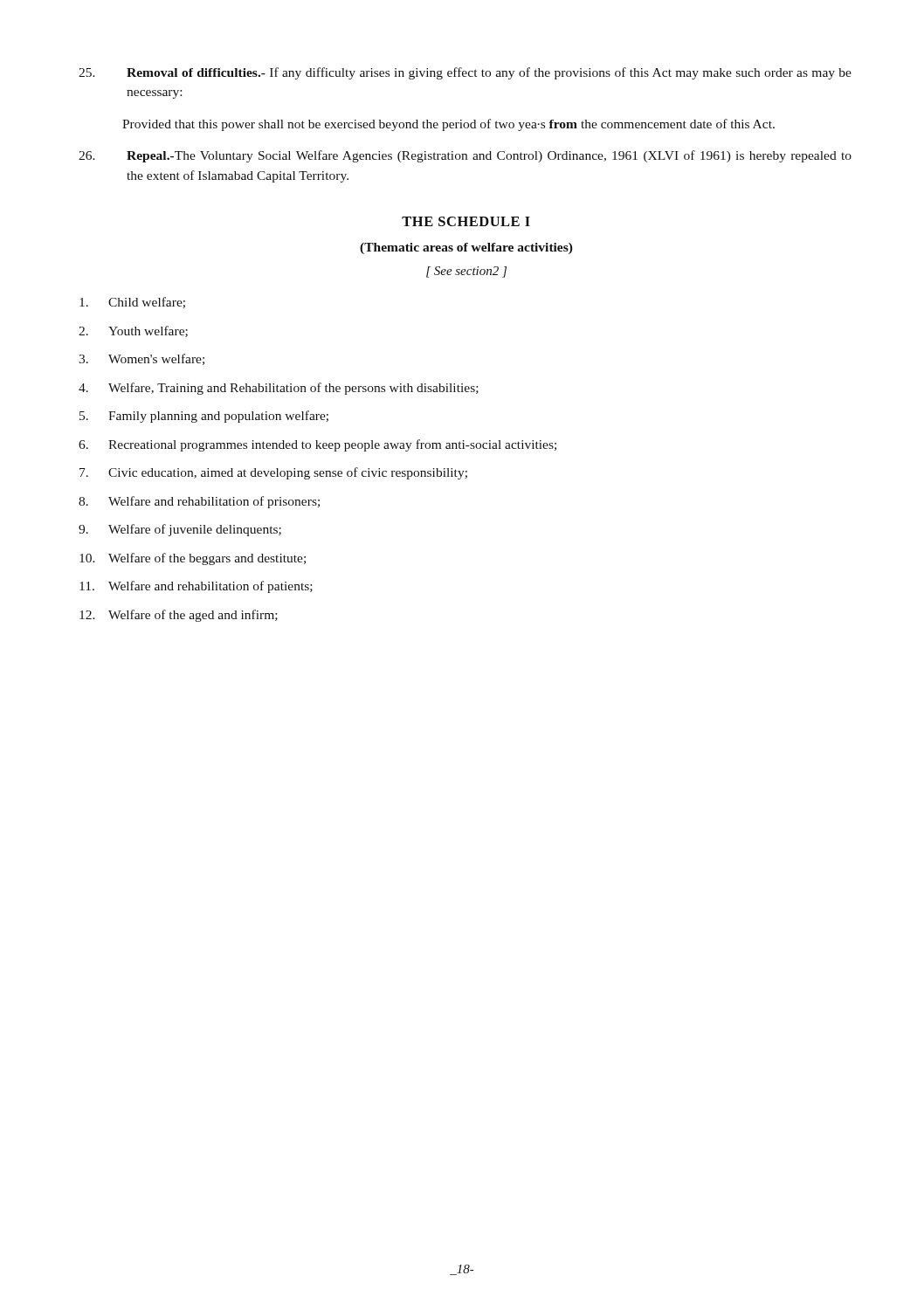The height and width of the screenshot is (1310, 924).
Task: Navigate to the text block starting "THE SCHEDULE I"
Action: pos(466,222)
